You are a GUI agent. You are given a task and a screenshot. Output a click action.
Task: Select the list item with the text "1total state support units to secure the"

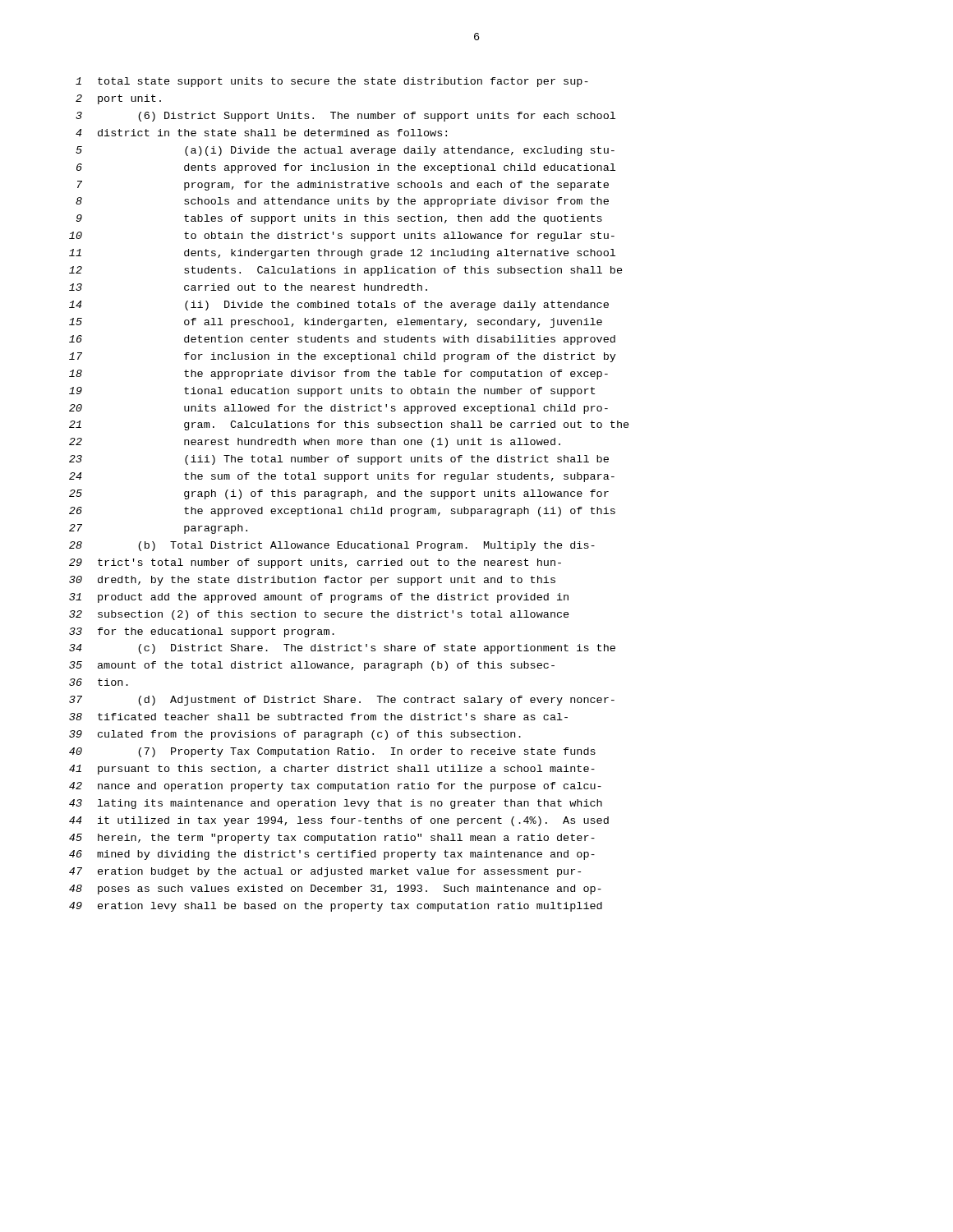pyautogui.click(x=476, y=91)
